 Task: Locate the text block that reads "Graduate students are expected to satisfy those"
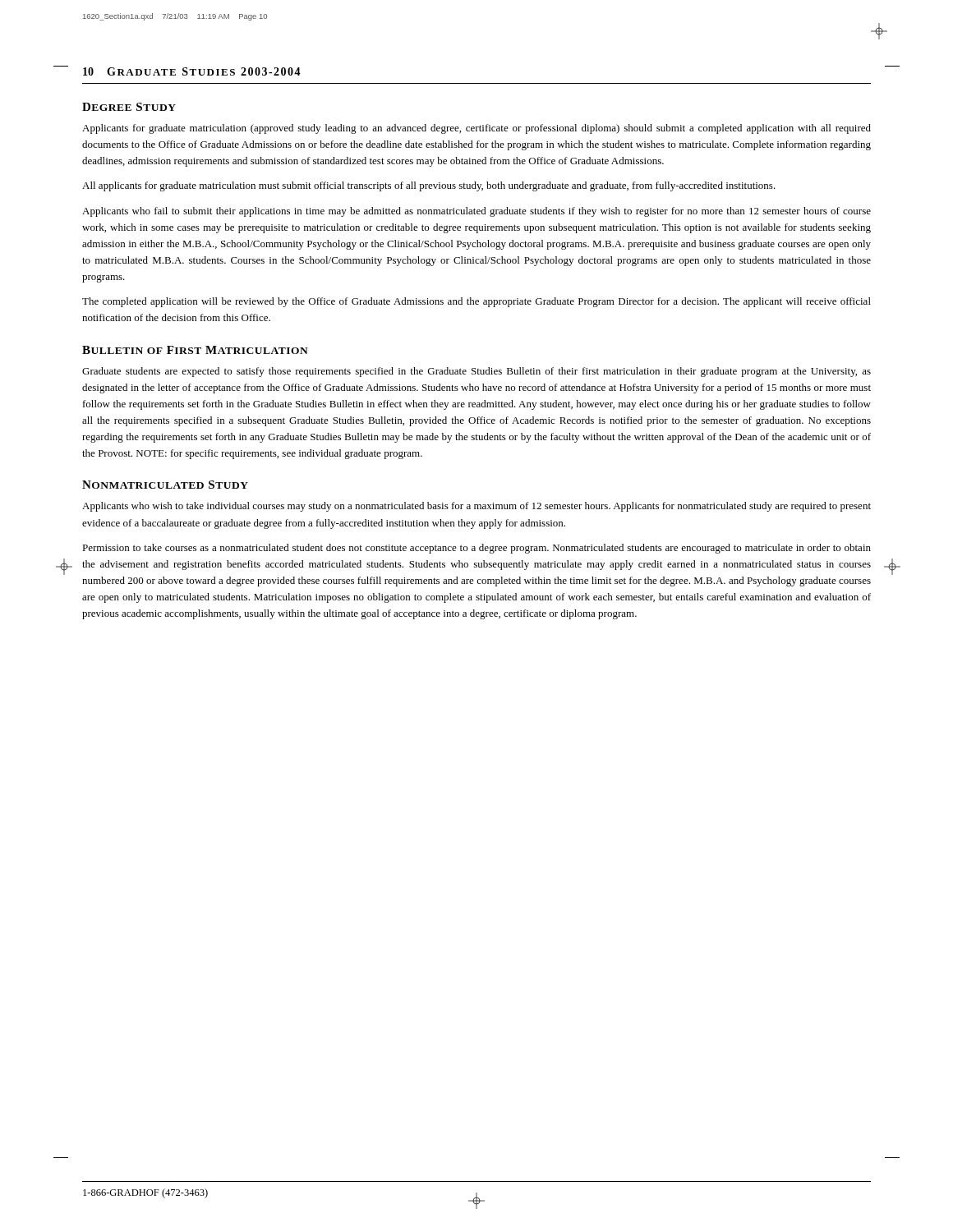476,412
